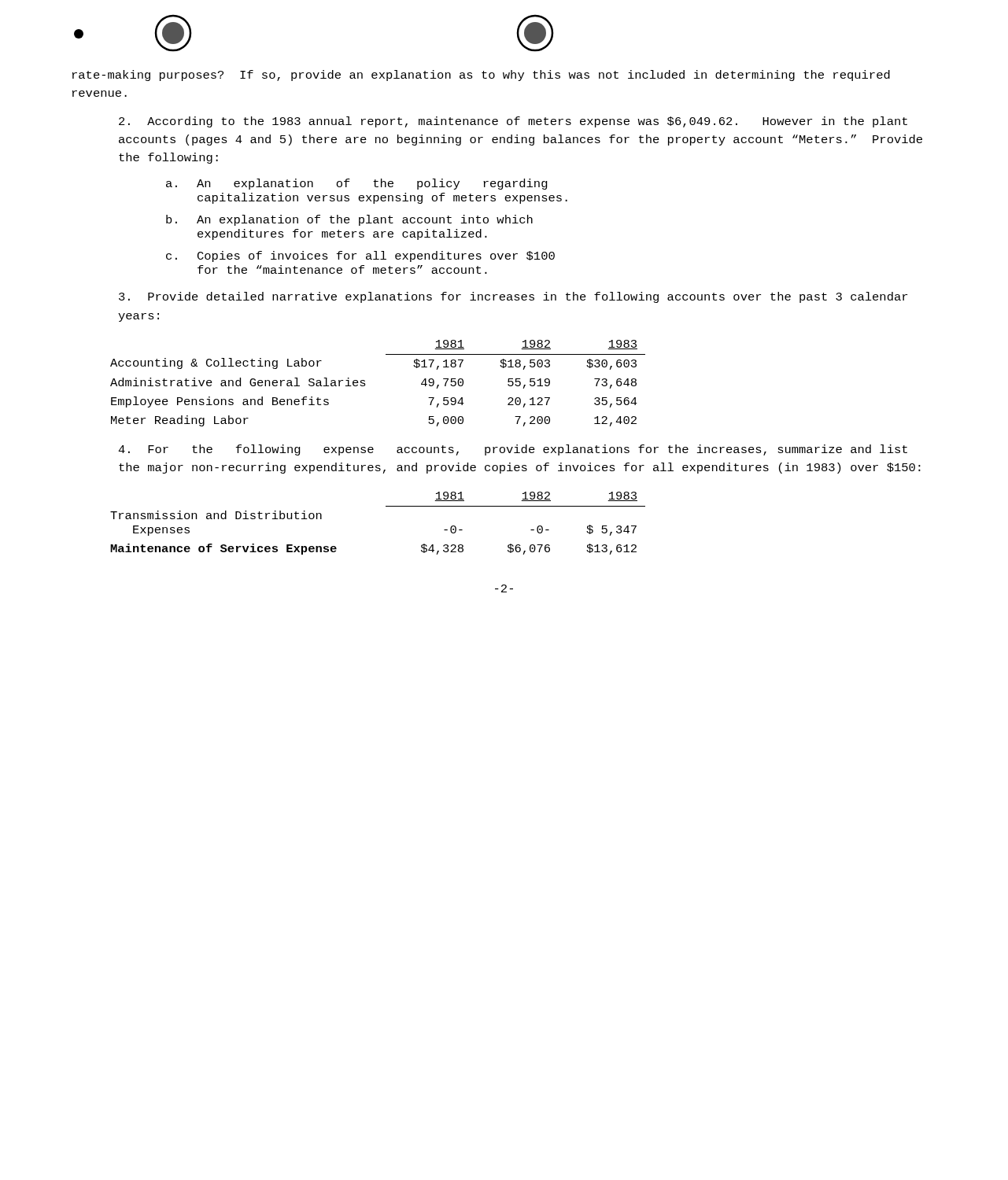
Task: Select the text block that says "For the following expense"
Action: [x=521, y=459]
